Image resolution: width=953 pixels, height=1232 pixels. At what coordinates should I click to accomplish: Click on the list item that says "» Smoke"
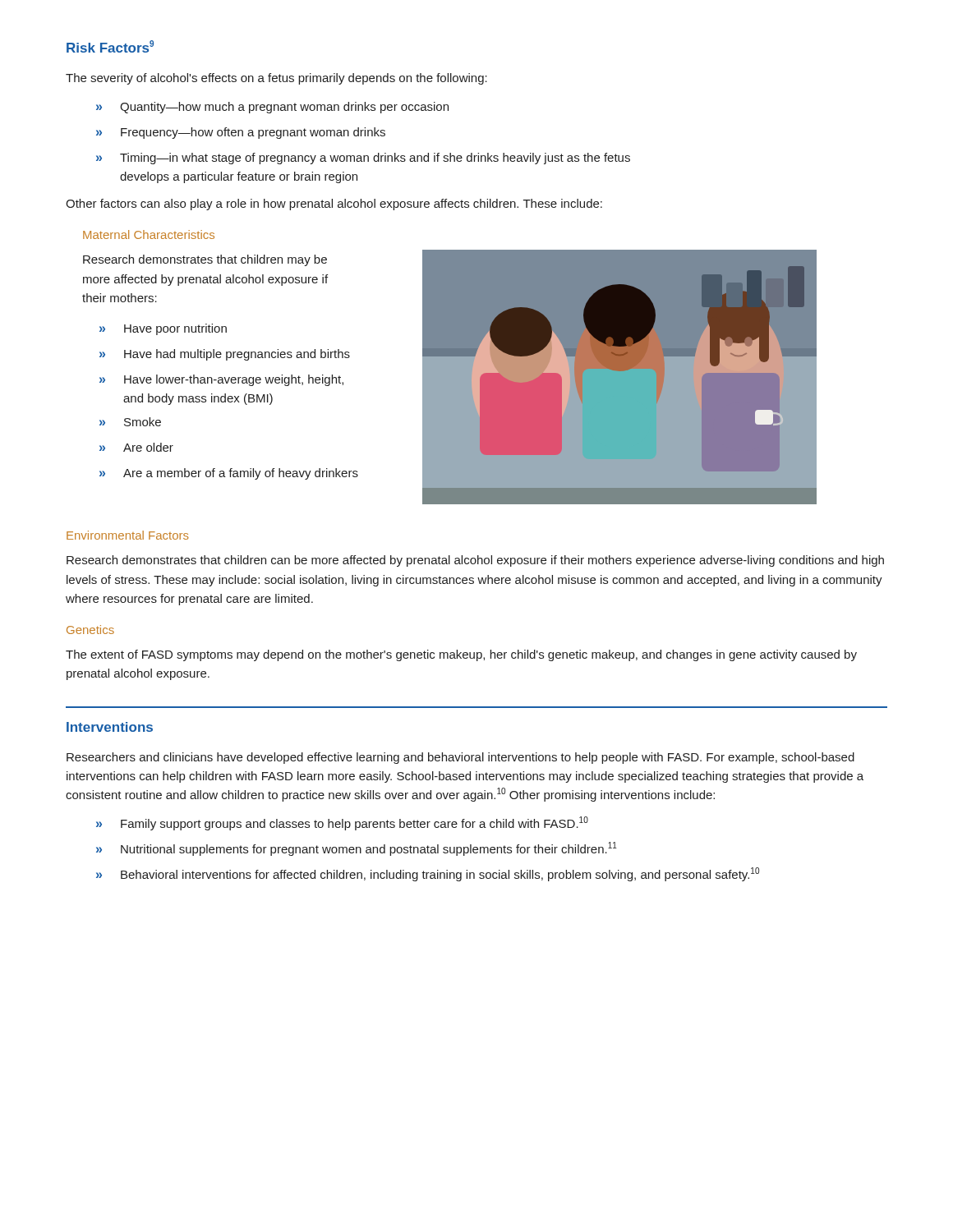click(x=130, y=423)
